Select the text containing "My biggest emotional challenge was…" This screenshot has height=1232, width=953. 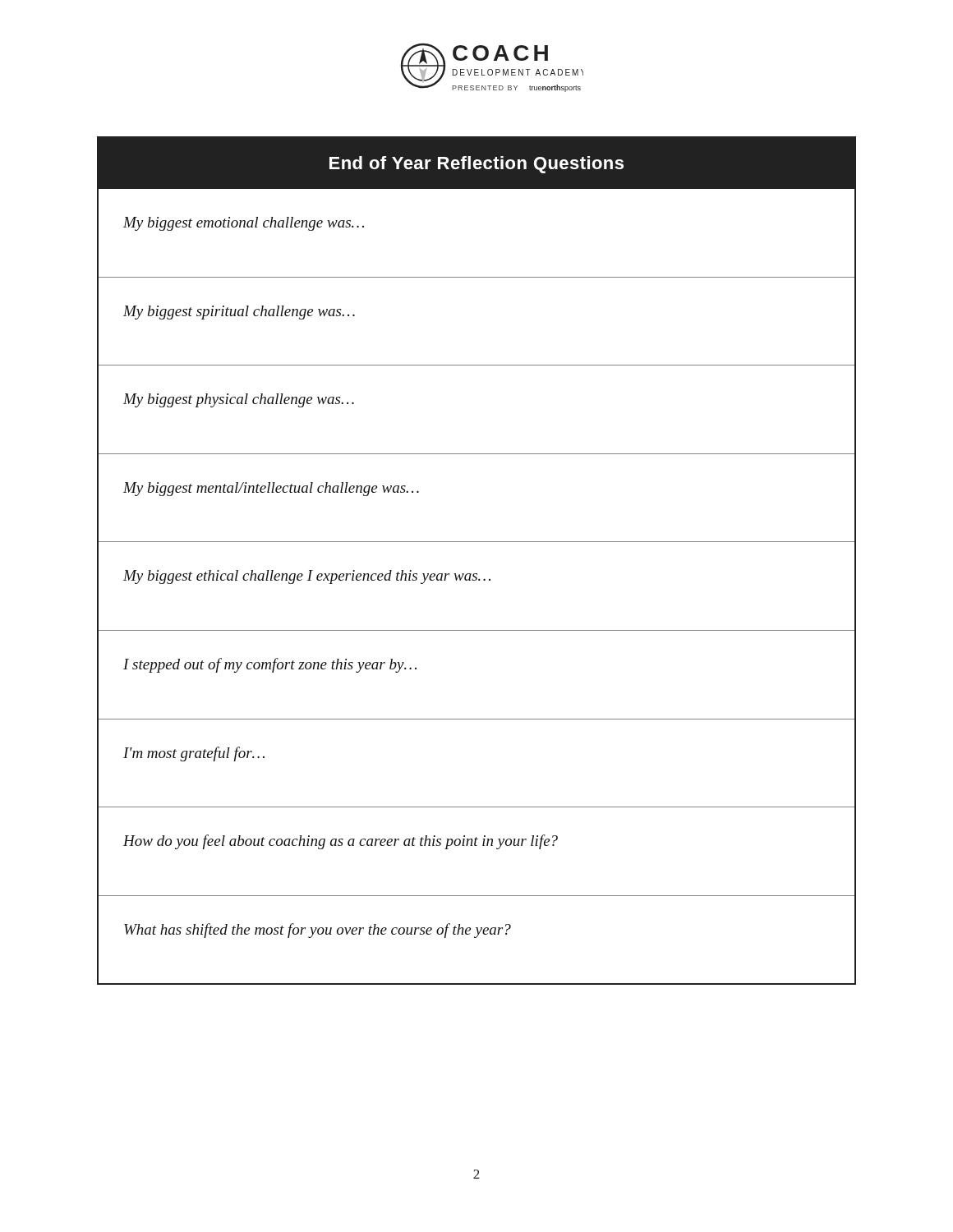244,224
